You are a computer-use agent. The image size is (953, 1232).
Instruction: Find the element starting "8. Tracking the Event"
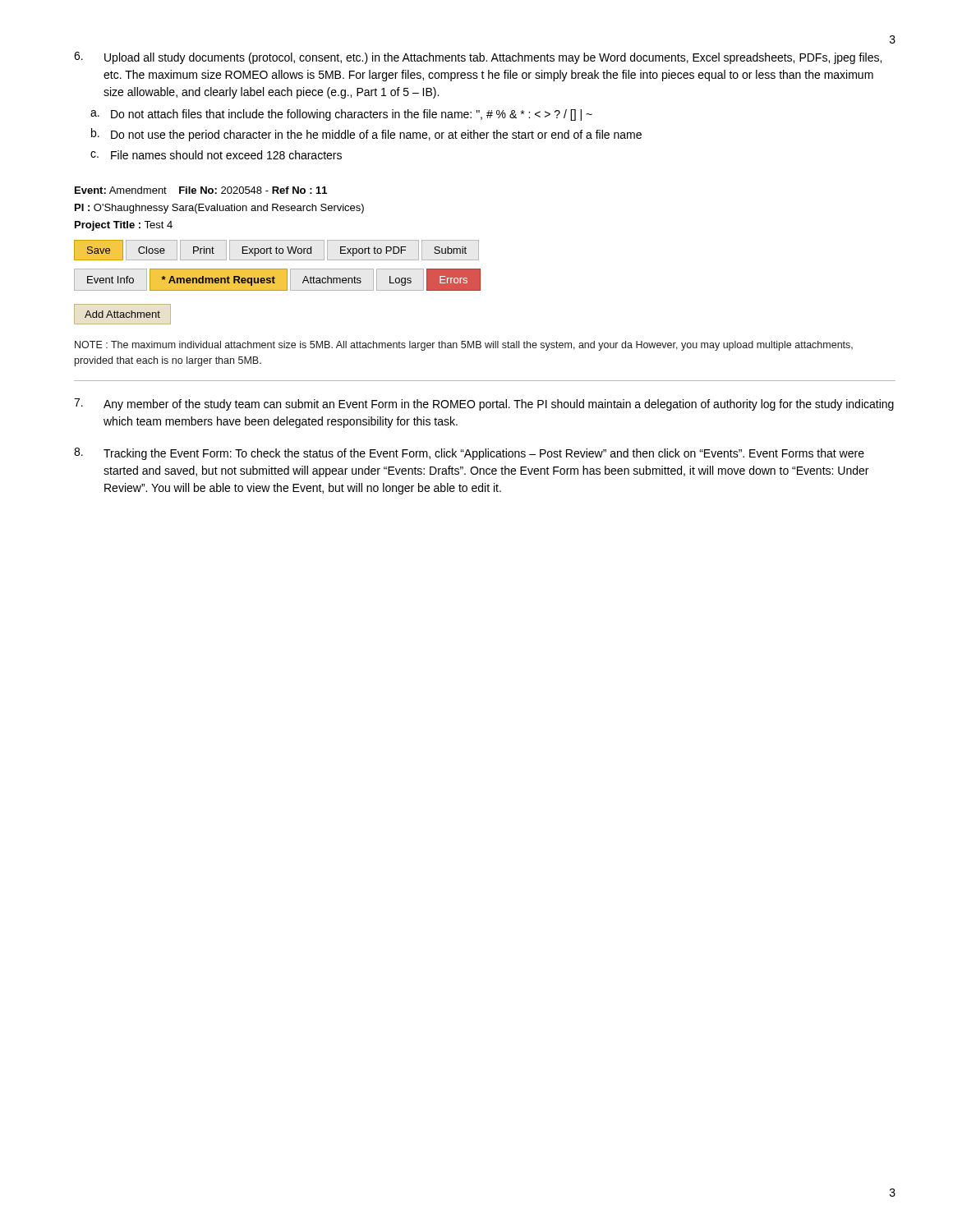(x=485, y=471)
